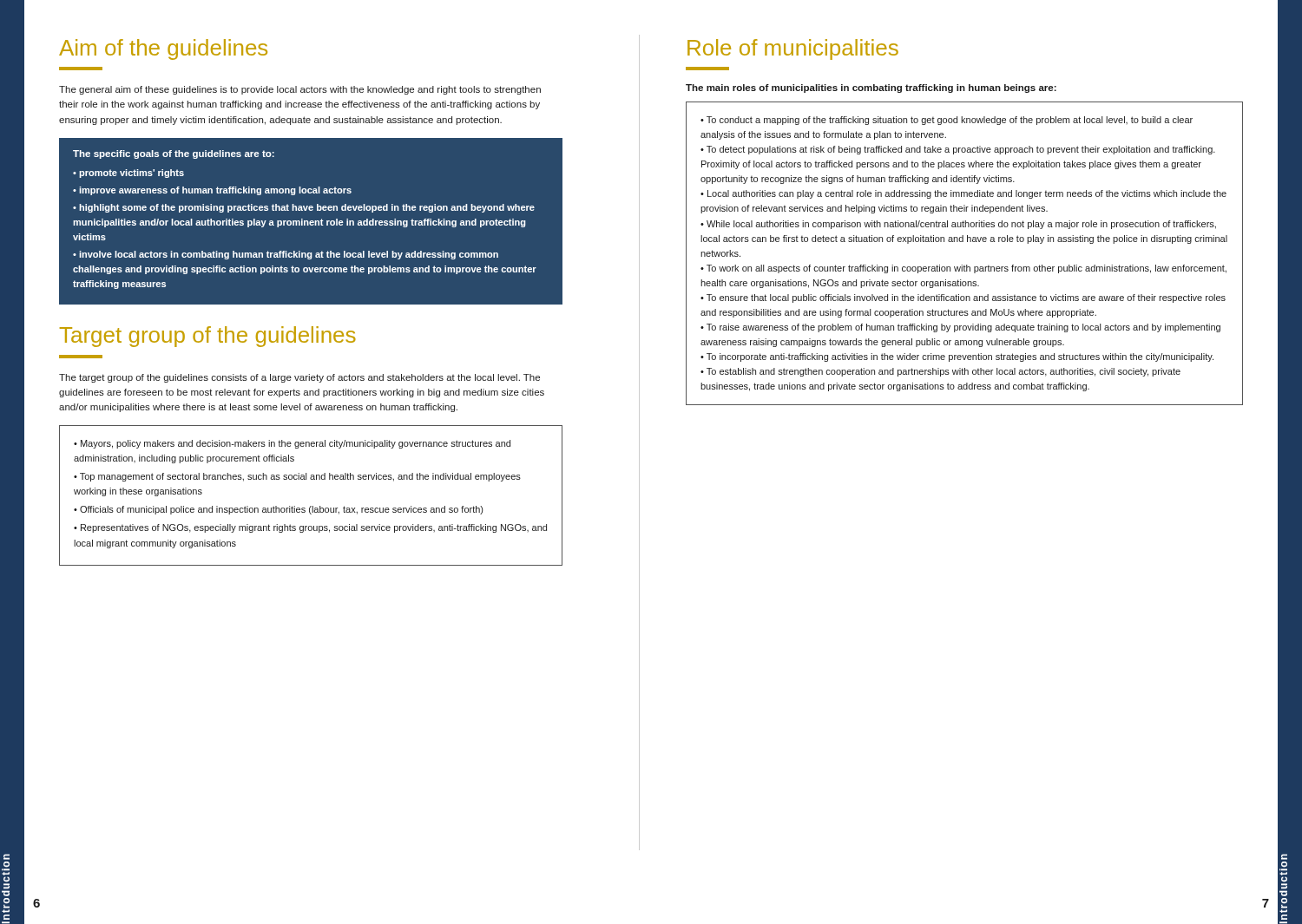Image resolution: width=1302 pixels, height=924 pixels.
Task: Click on the region starting "• Mayors, policy makers and"
Action: (x=311, y=451)
